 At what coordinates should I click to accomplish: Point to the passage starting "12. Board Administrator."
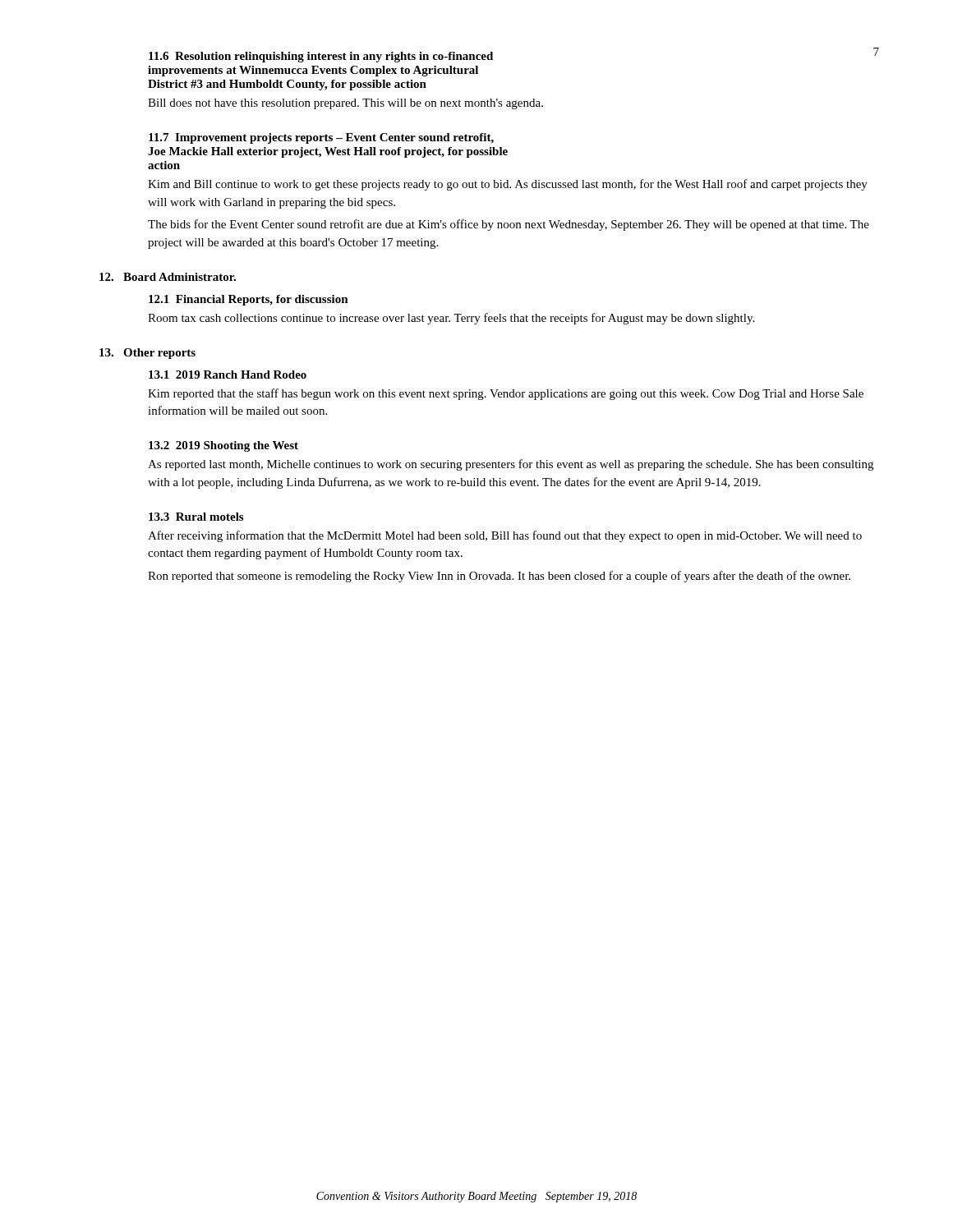coord(167,277)
